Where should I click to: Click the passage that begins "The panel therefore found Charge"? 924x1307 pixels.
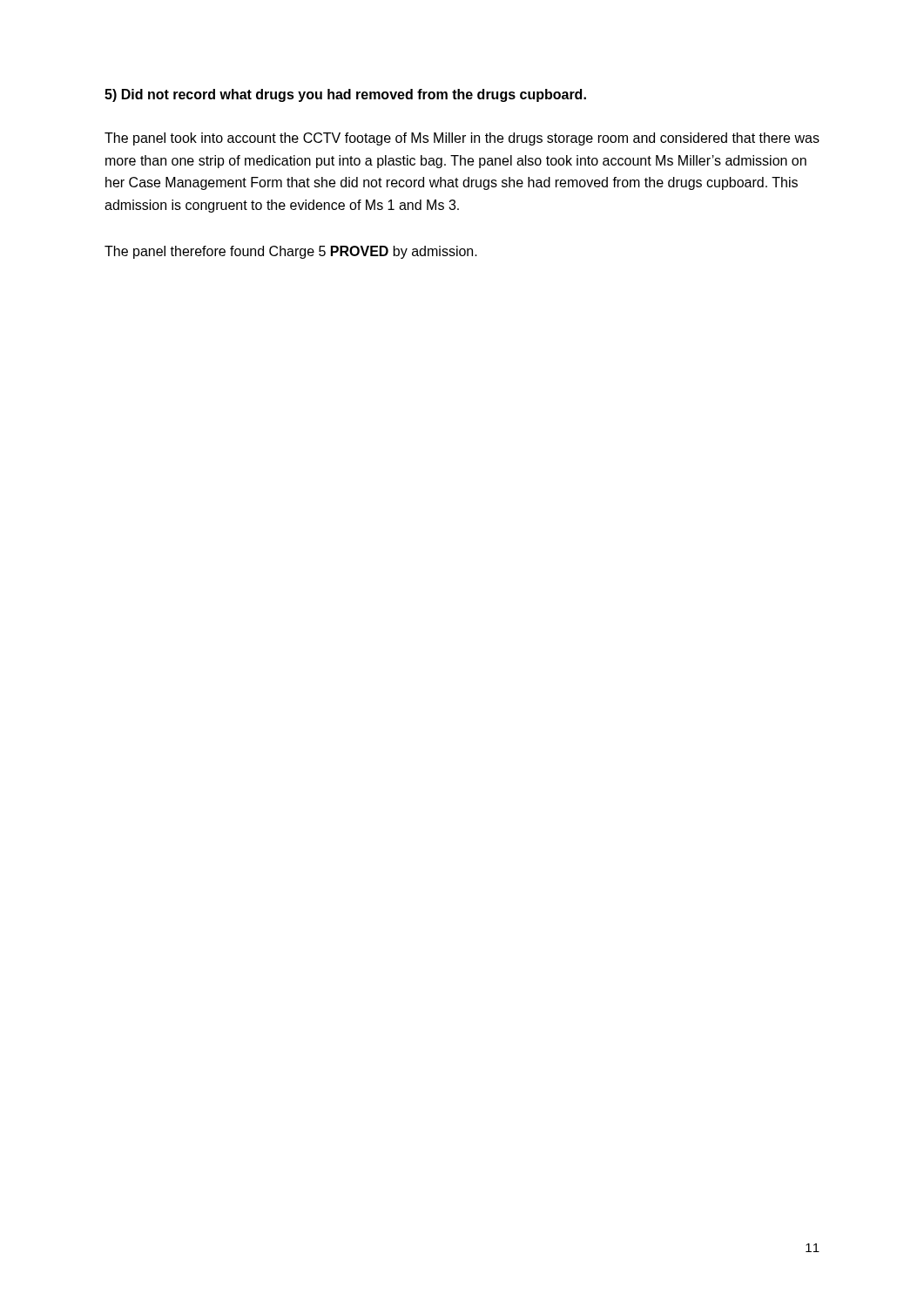[291, 252]
